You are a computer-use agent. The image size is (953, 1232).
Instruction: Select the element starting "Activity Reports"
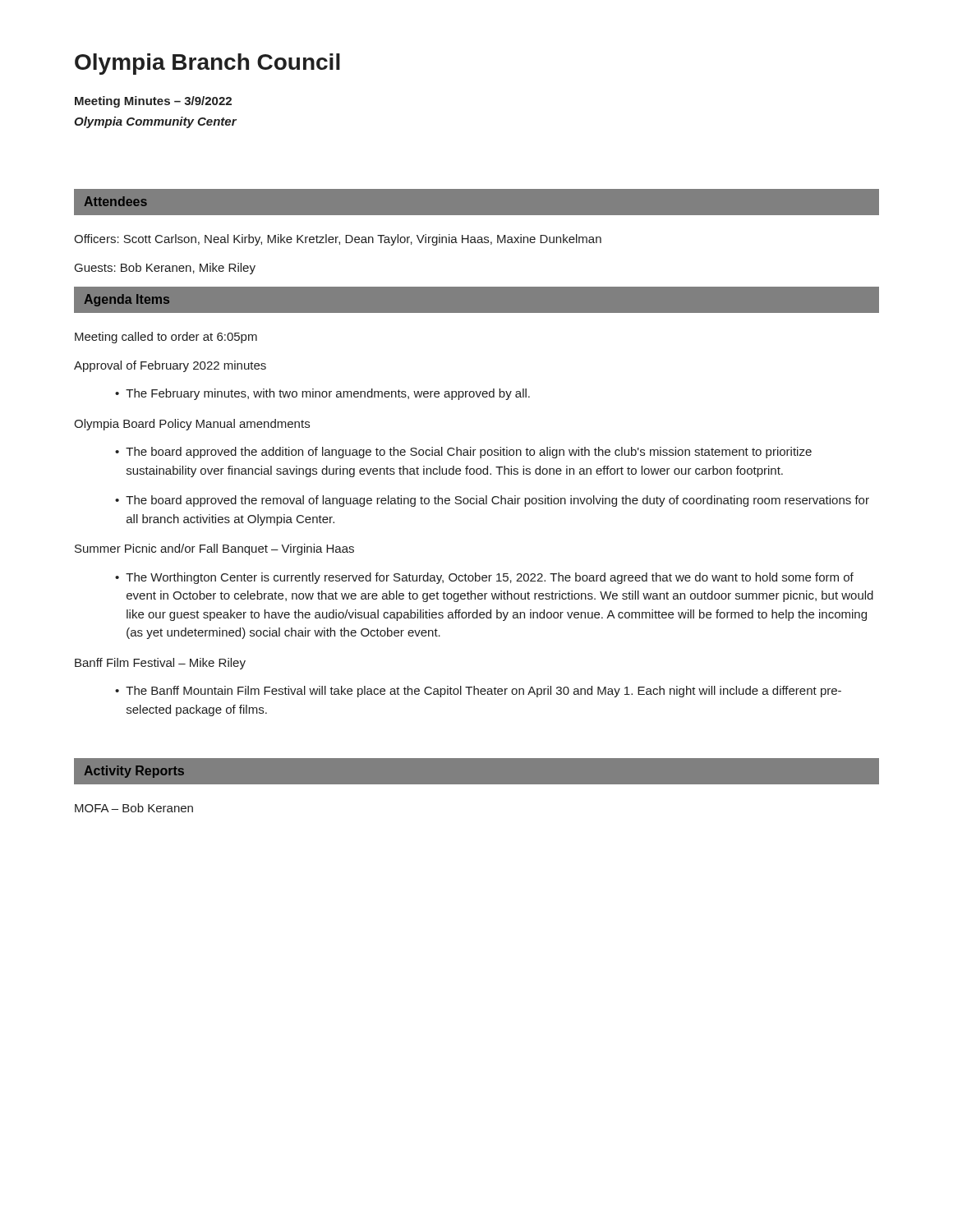(x=134, y=771)
